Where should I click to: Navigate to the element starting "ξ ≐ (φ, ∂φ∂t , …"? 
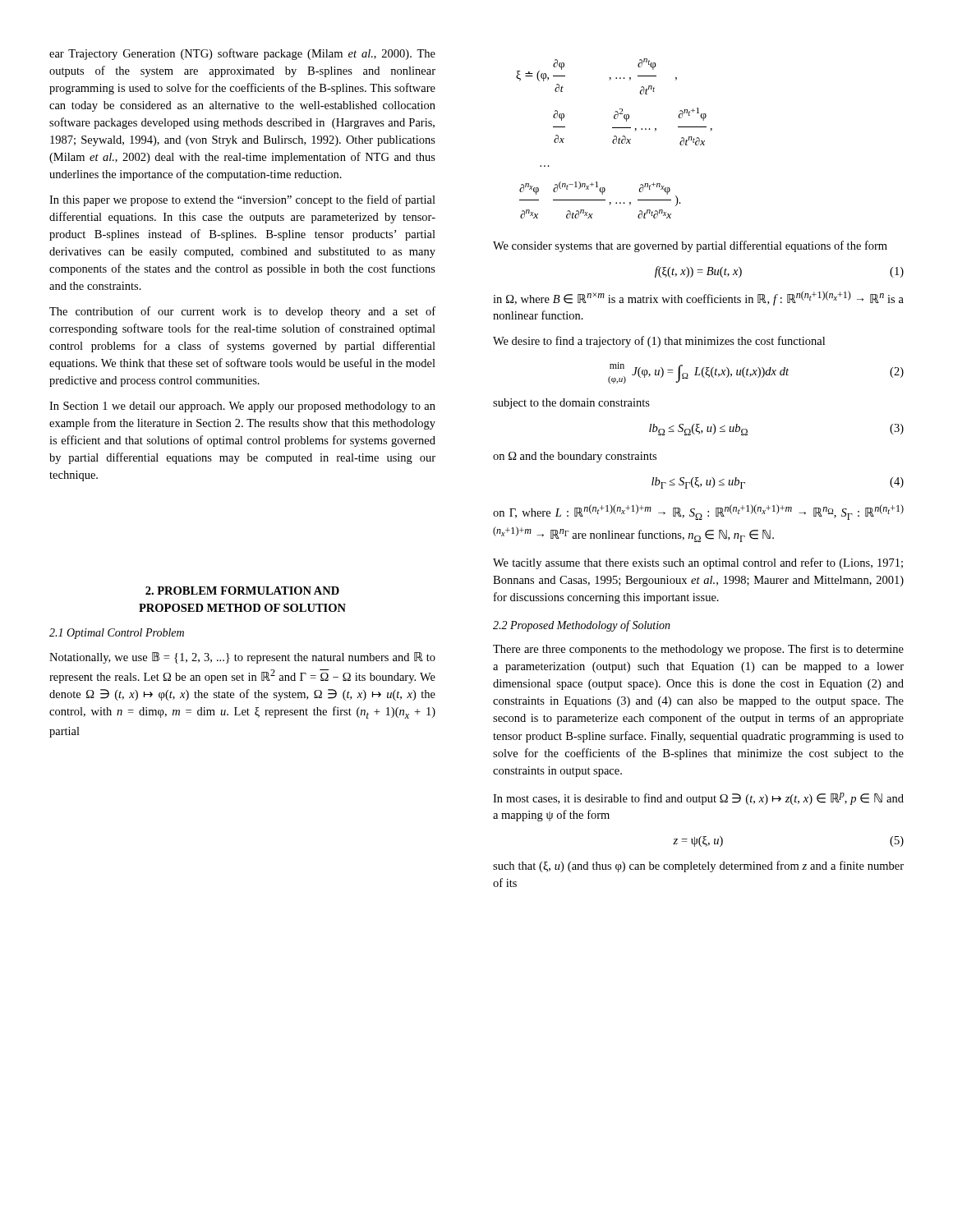tap(710, 138)
